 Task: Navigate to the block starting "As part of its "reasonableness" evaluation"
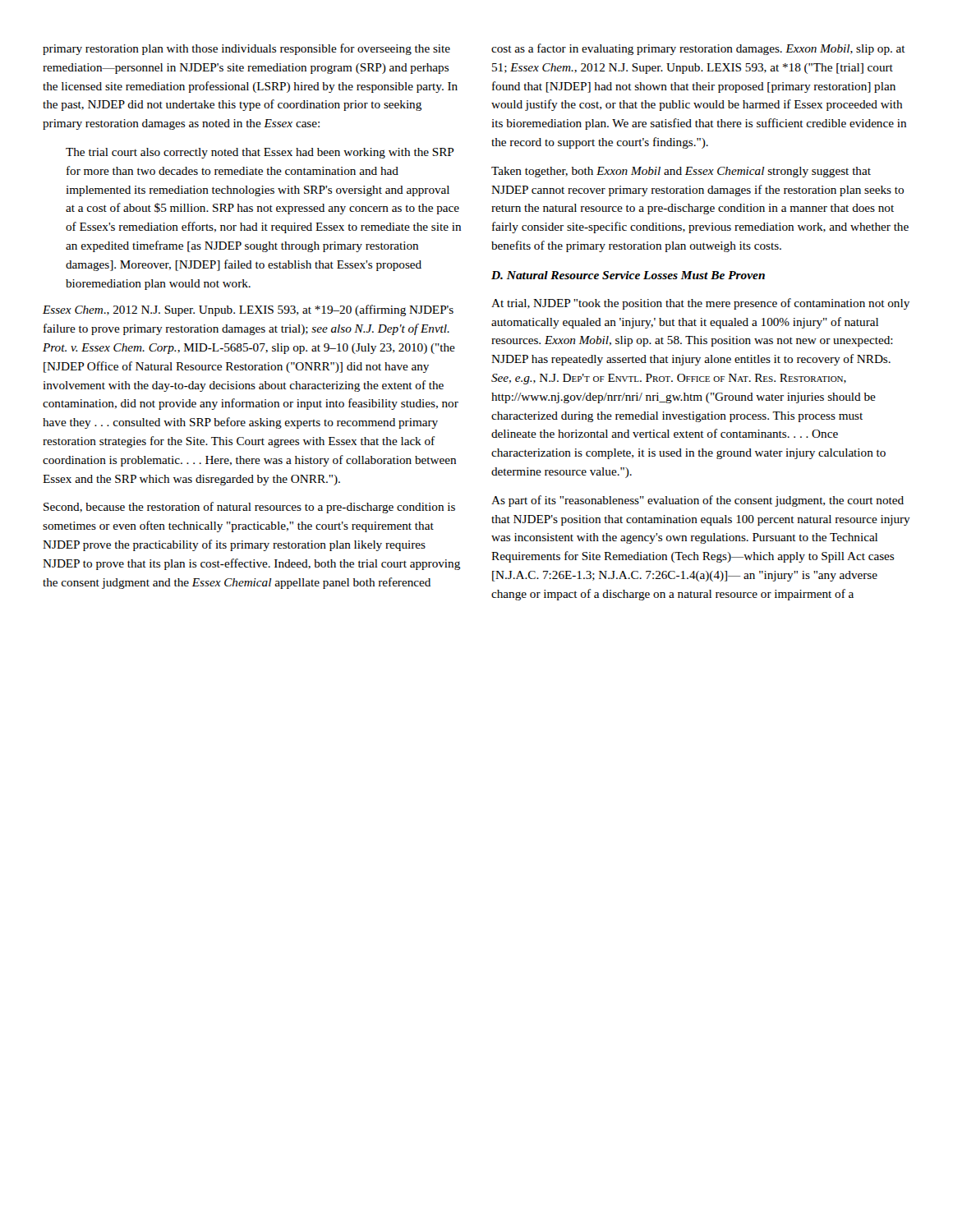coord(701,547)
